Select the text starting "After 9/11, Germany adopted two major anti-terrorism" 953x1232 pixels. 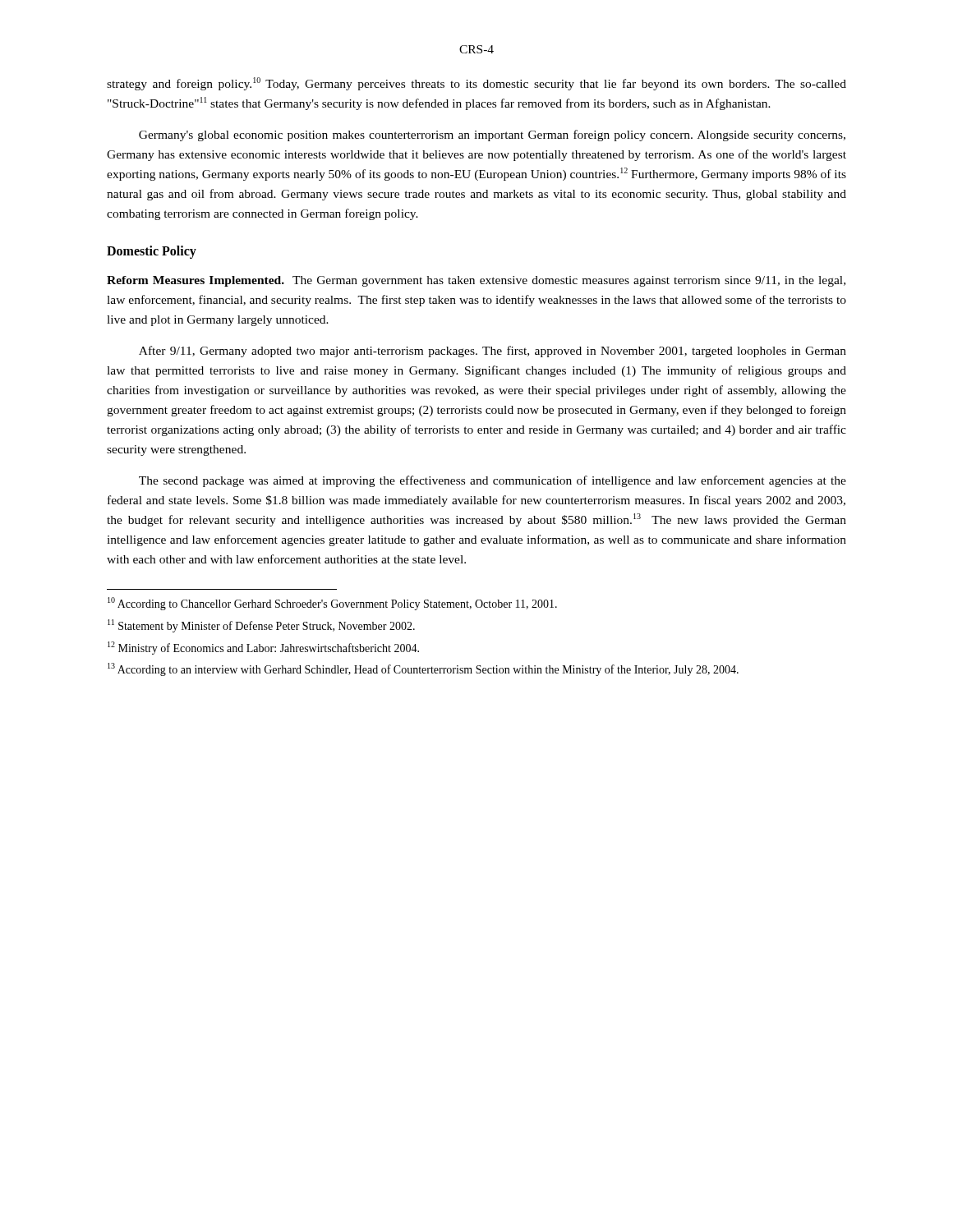pos(476,400)
